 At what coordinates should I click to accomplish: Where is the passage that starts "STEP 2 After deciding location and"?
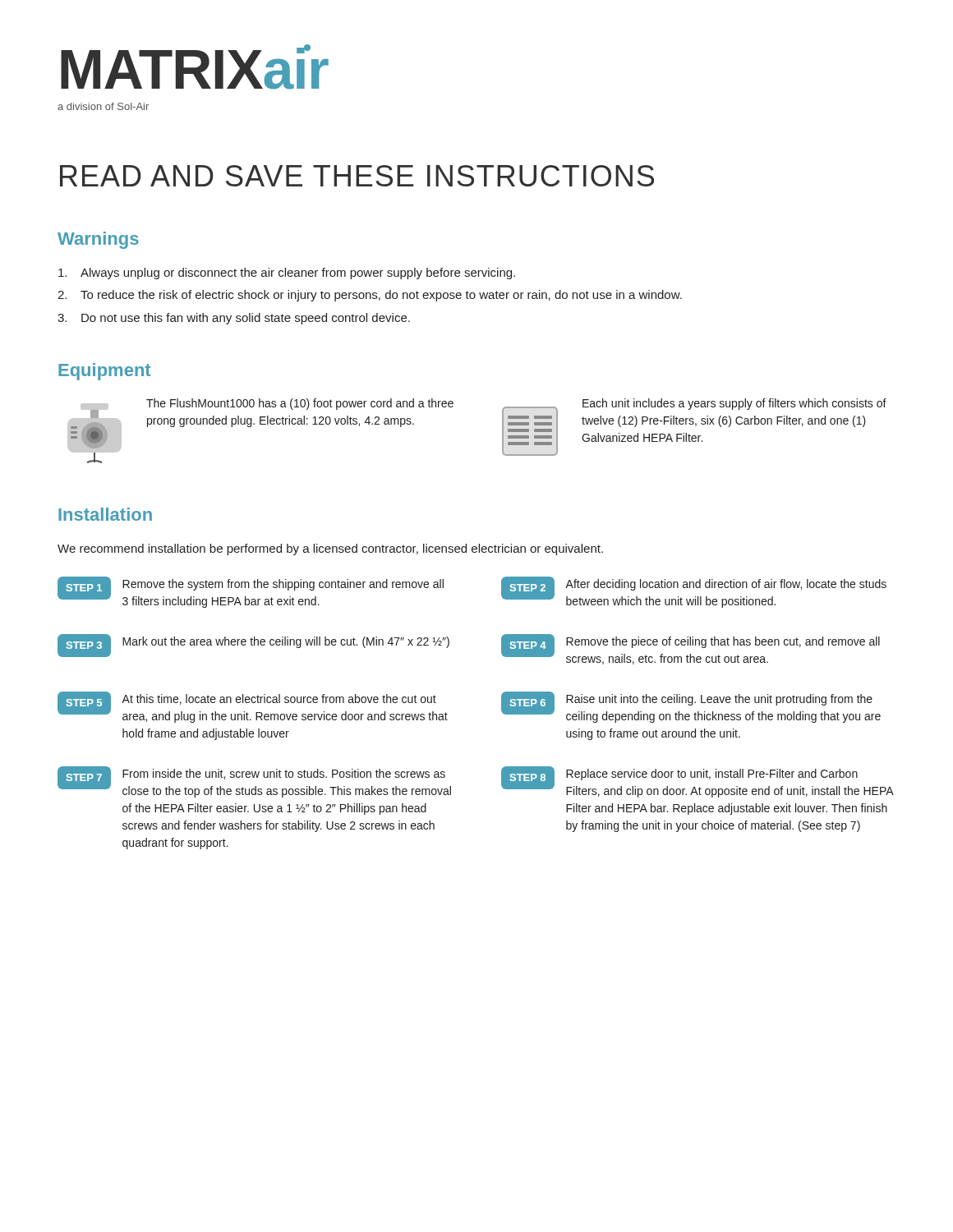(698, 593)
